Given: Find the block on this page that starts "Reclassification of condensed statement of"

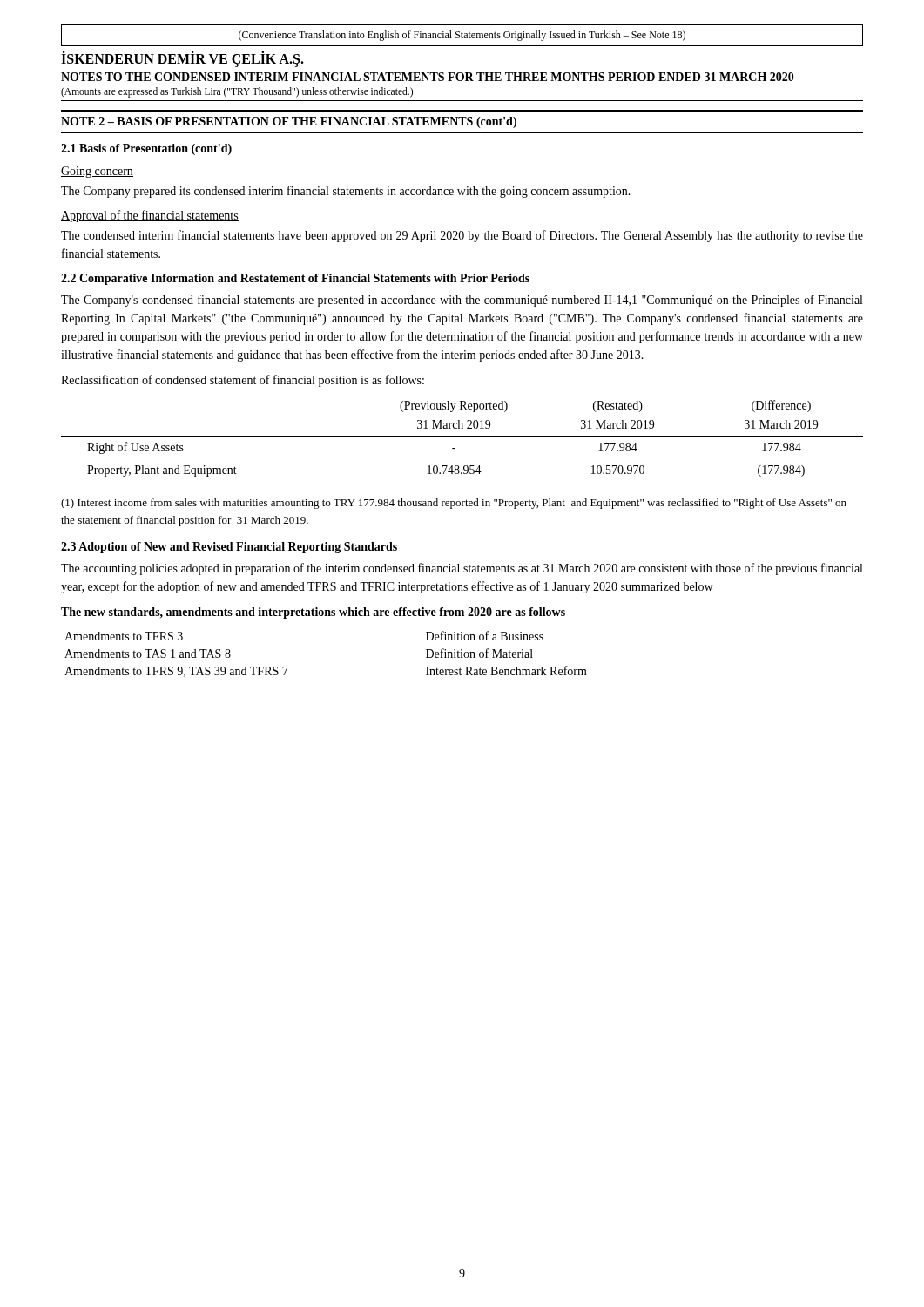Looking at the screenshot, I should pyautogui.click(x=243, y=381).
